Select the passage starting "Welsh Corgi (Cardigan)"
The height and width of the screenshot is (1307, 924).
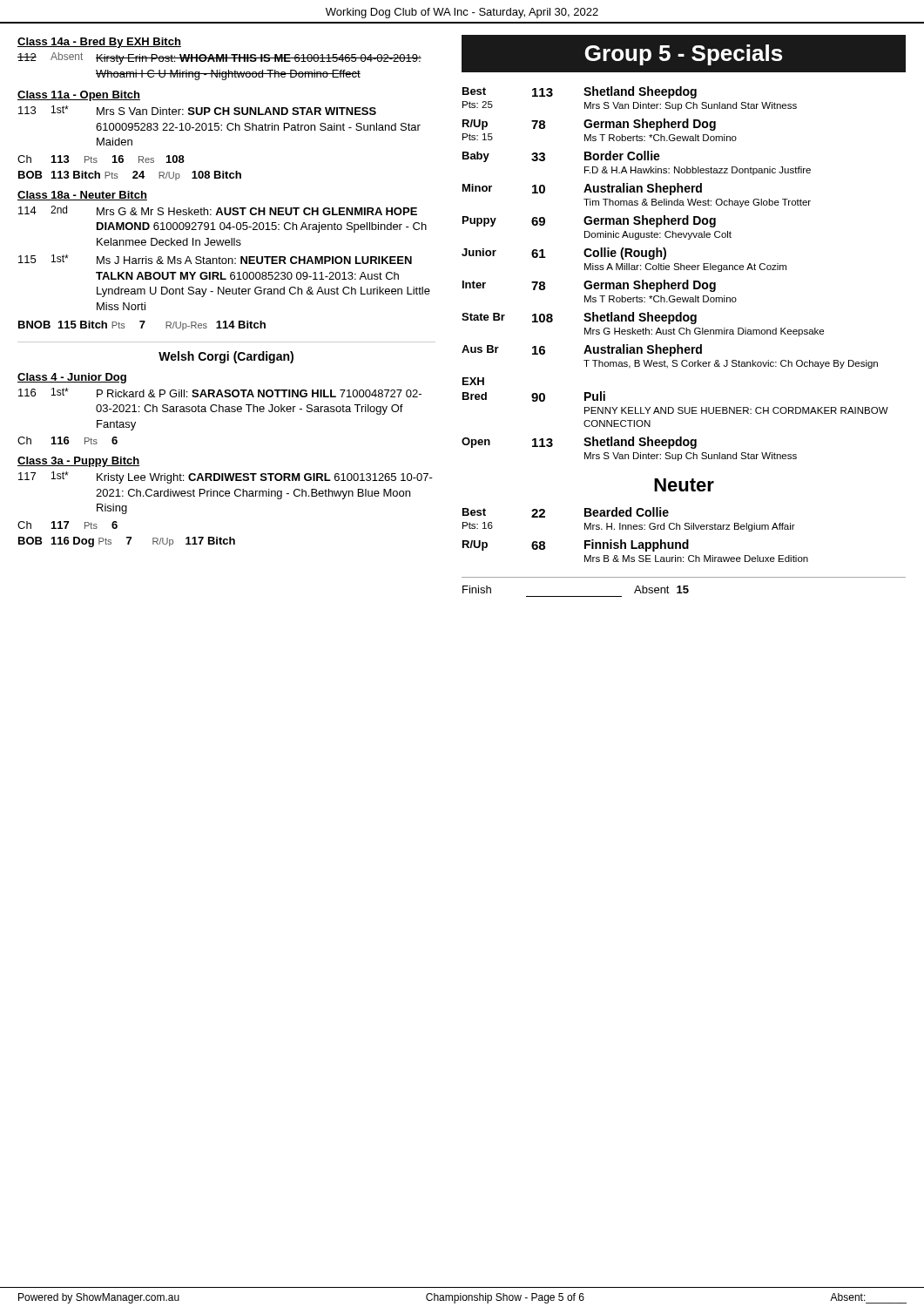tap(226, 356)
